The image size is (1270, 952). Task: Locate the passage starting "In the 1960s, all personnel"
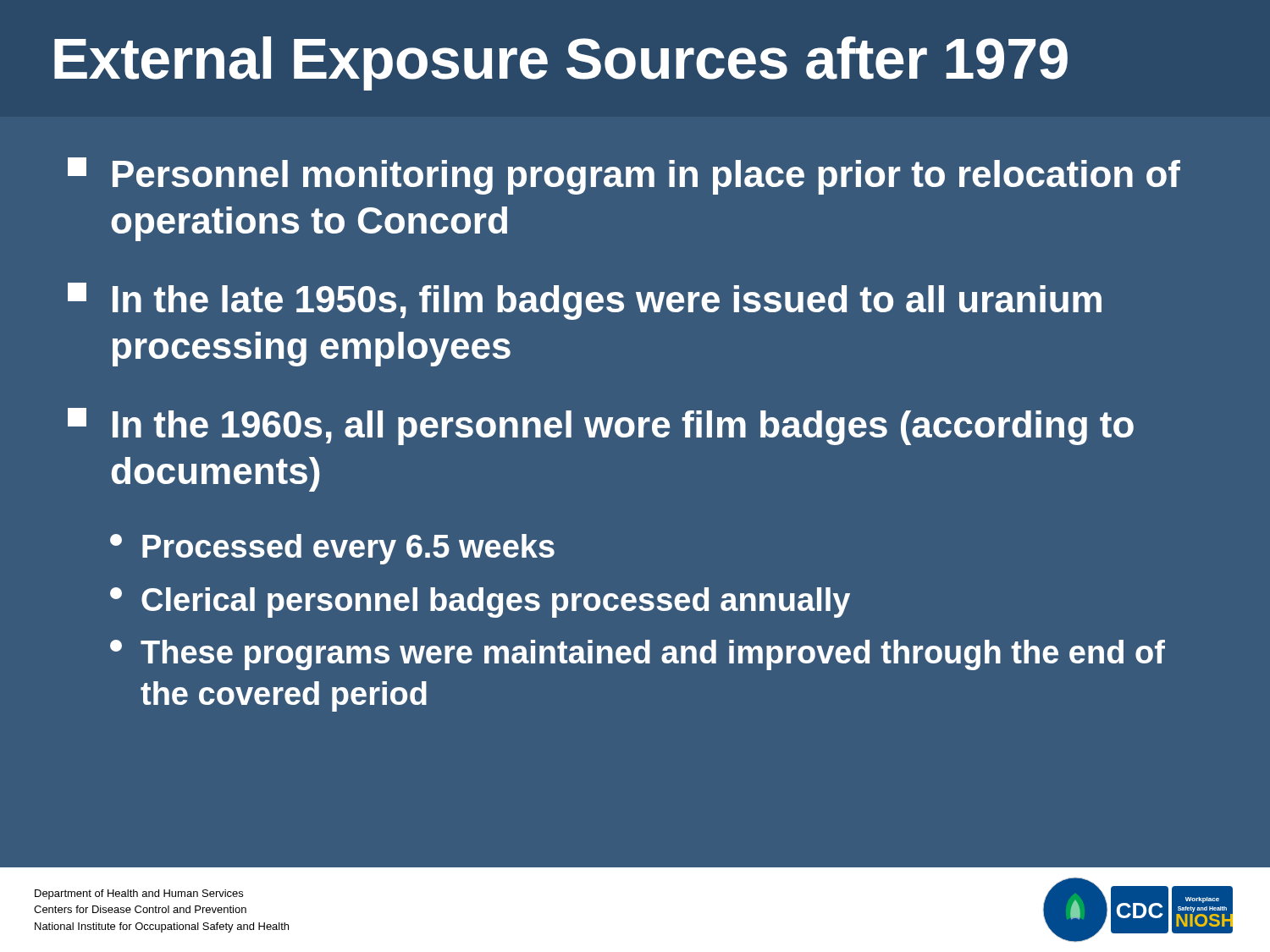pos(635,448)
